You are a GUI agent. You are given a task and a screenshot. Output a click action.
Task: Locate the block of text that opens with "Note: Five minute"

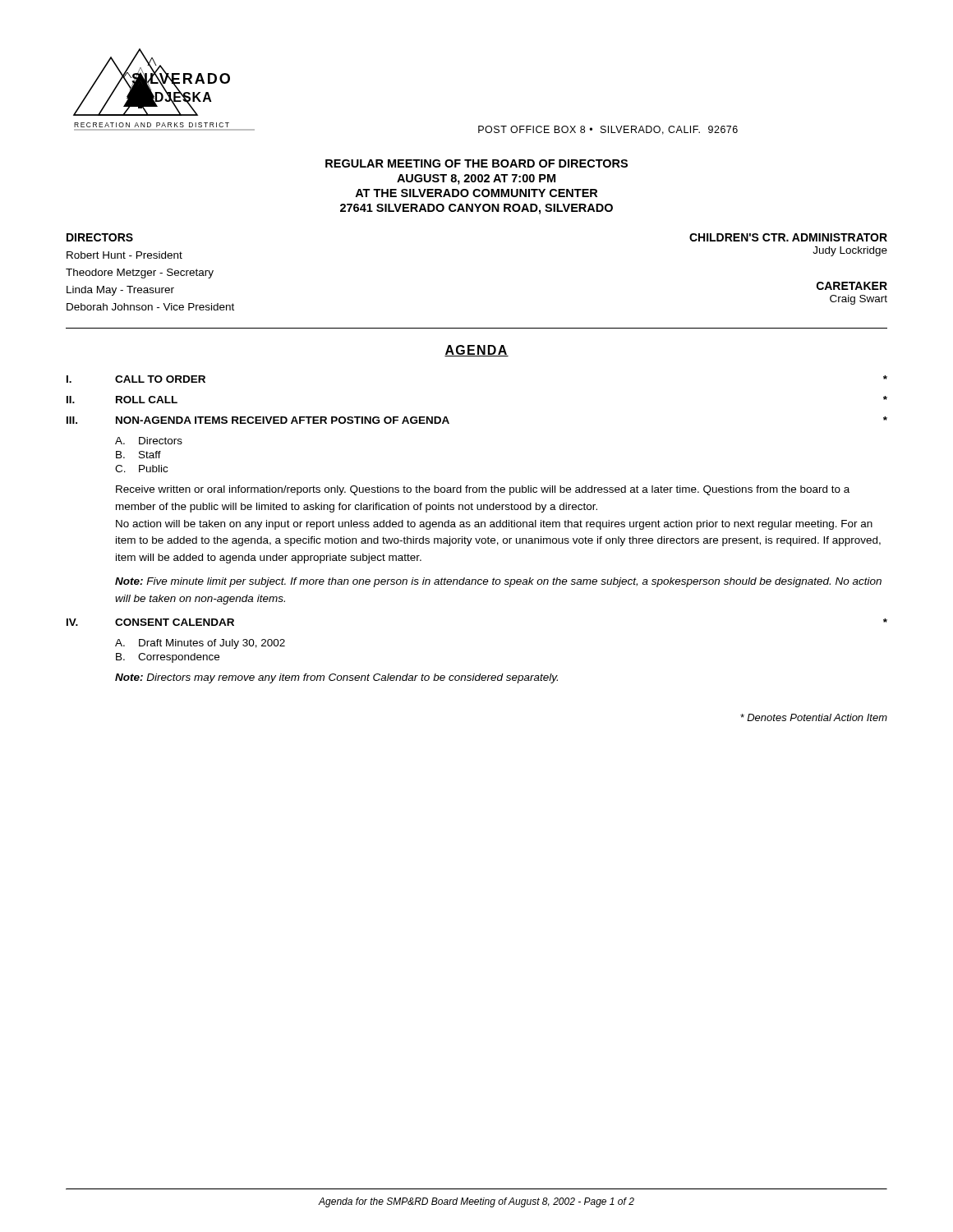coord(499,590)
